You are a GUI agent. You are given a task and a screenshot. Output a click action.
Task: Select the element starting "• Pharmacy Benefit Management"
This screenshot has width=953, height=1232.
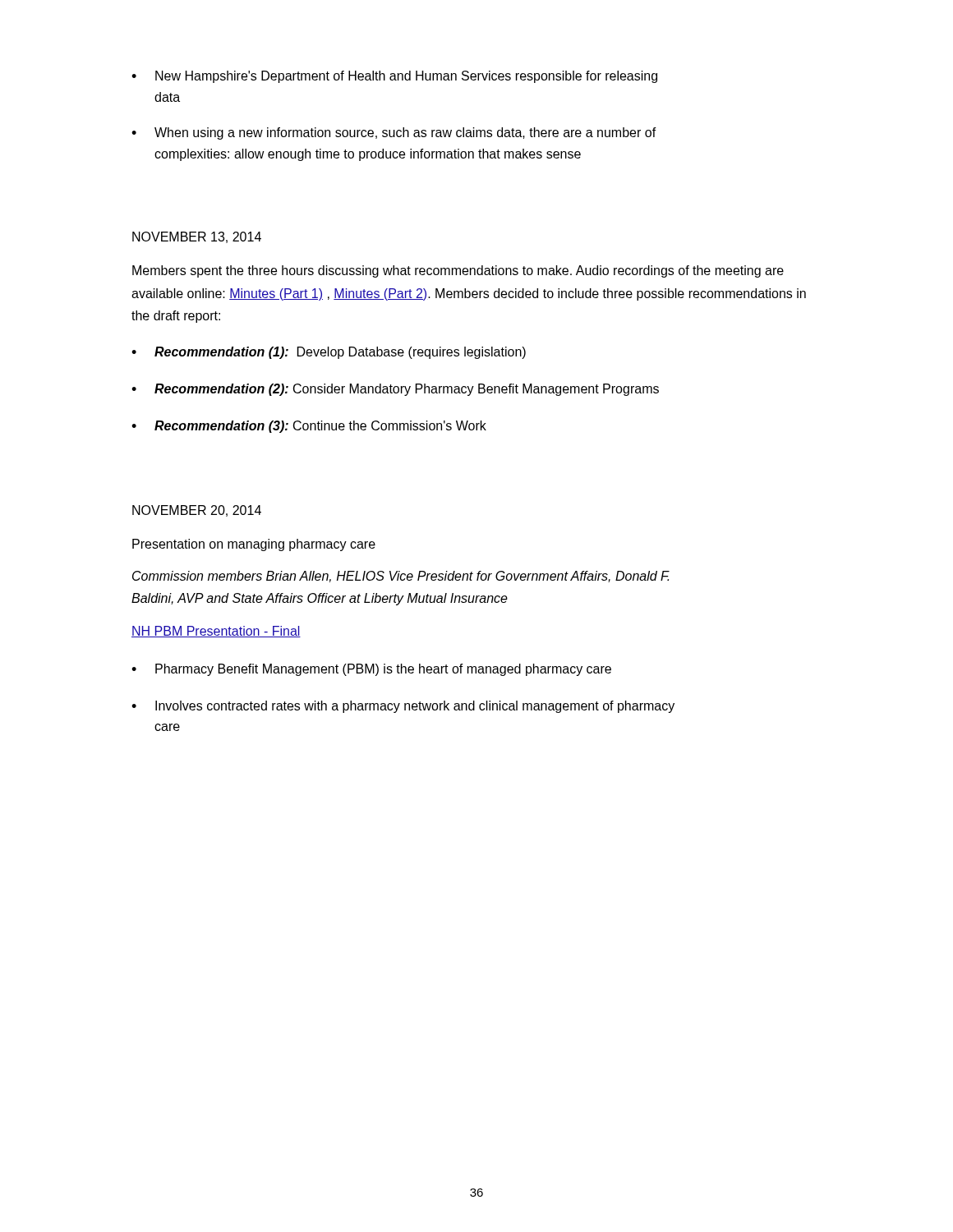(x=372, y=670)
